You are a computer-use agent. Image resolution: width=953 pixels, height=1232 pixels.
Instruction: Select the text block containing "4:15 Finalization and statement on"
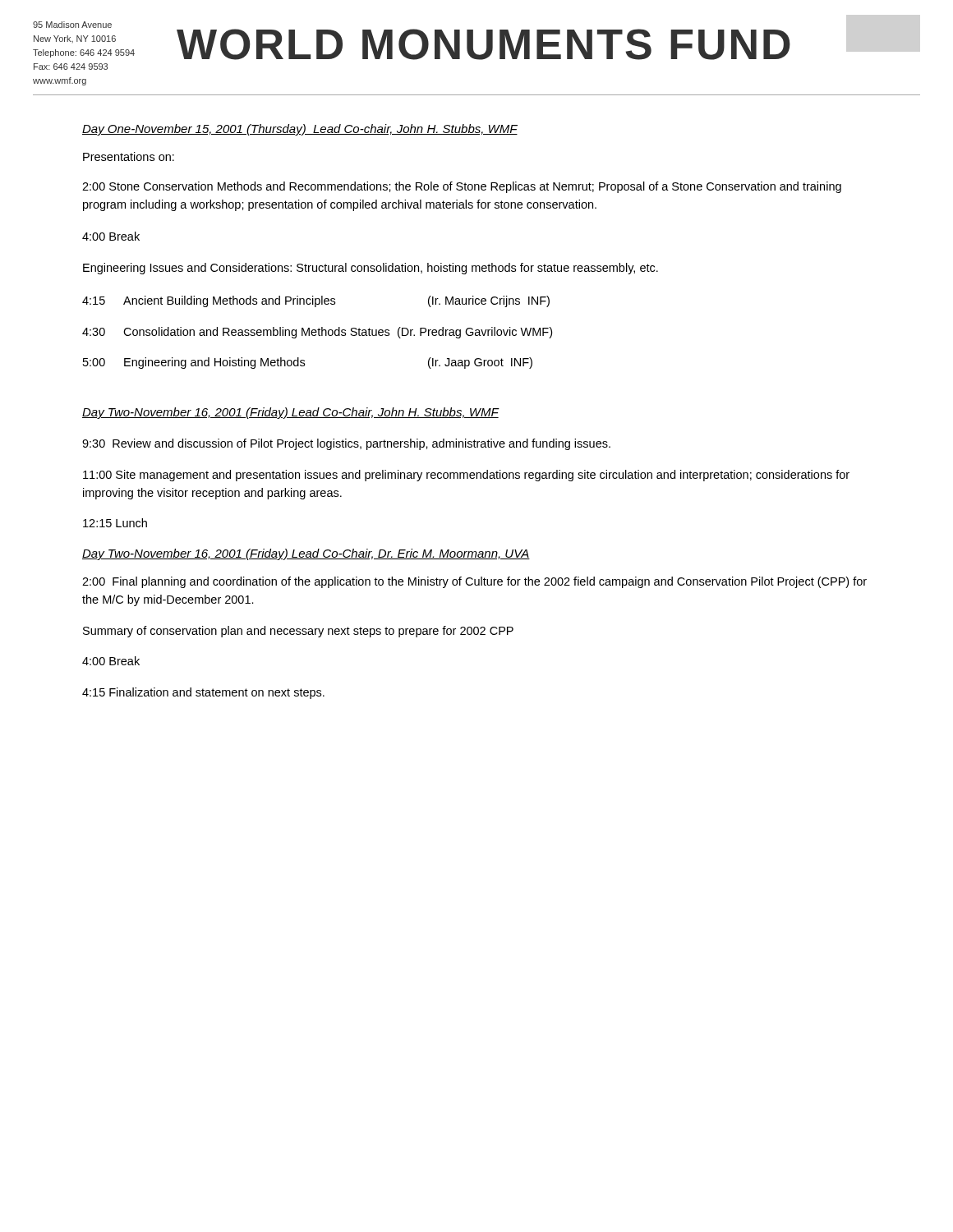(x=204, y=692)
